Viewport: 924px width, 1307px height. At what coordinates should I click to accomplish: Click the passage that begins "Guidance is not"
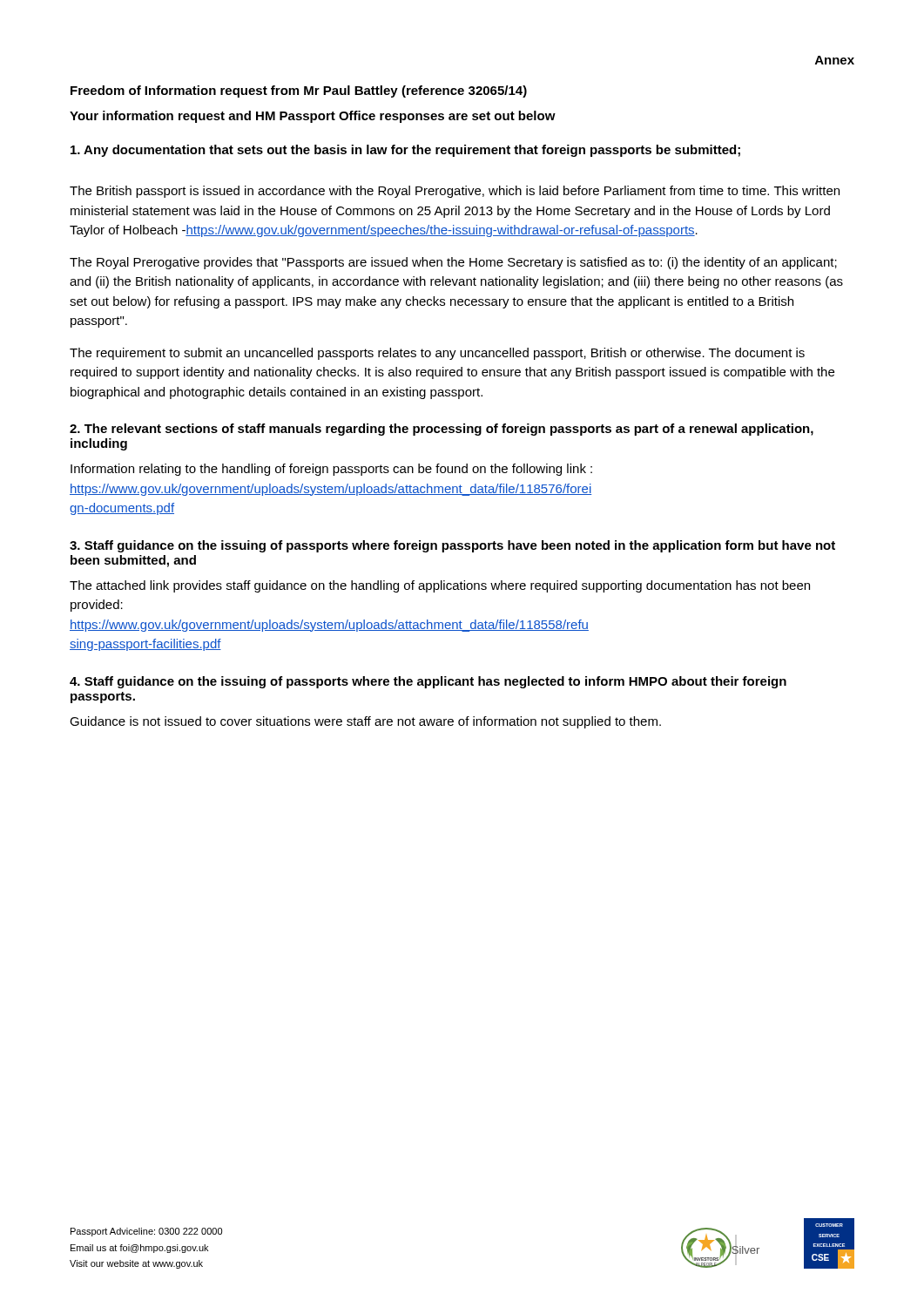point(366,721)
